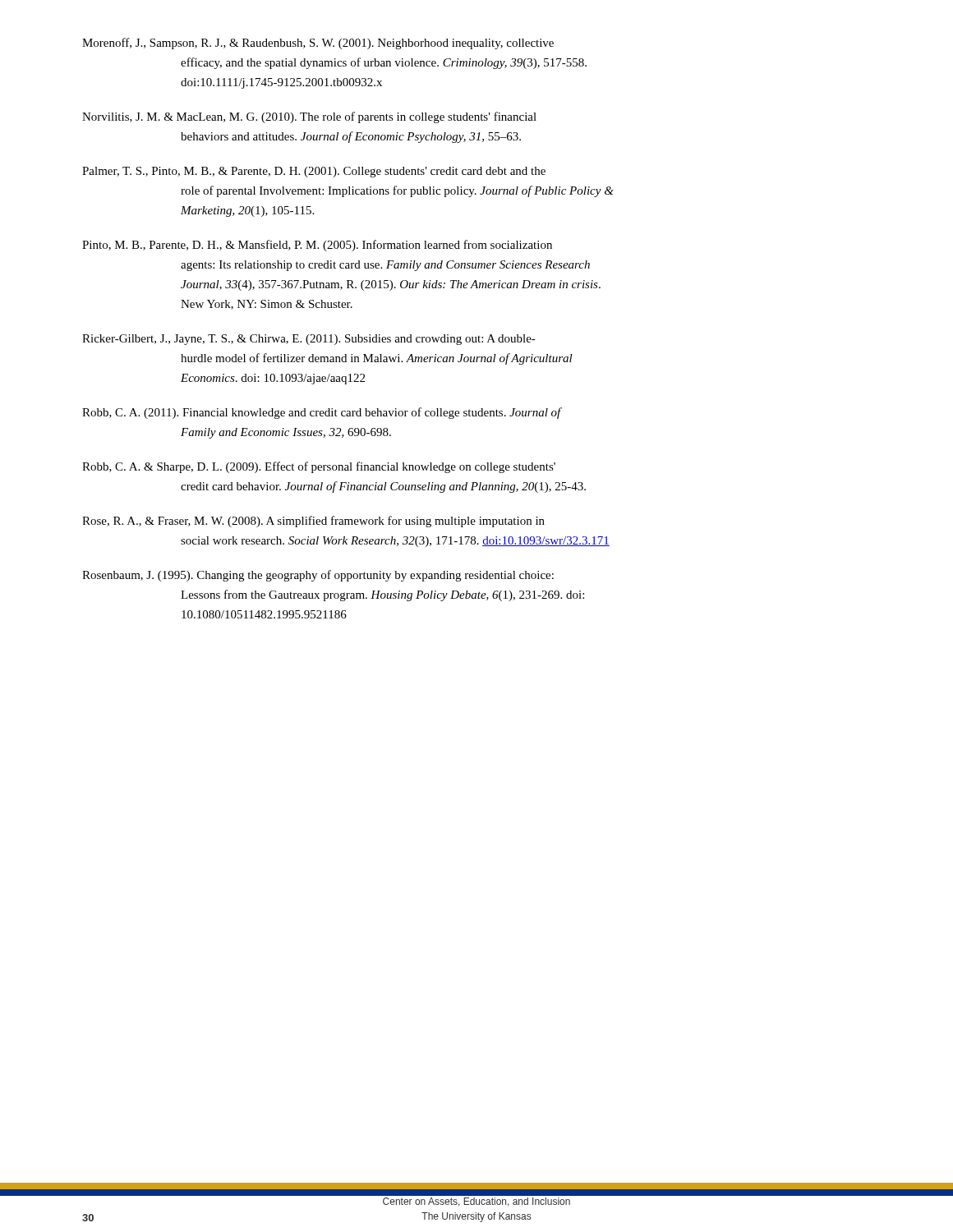Find the block on this page that starts "Rosenbaum, J. (1995). Changing the geography"
Viewport: 953px width, 1232px height.
click(x=485, y=596)
